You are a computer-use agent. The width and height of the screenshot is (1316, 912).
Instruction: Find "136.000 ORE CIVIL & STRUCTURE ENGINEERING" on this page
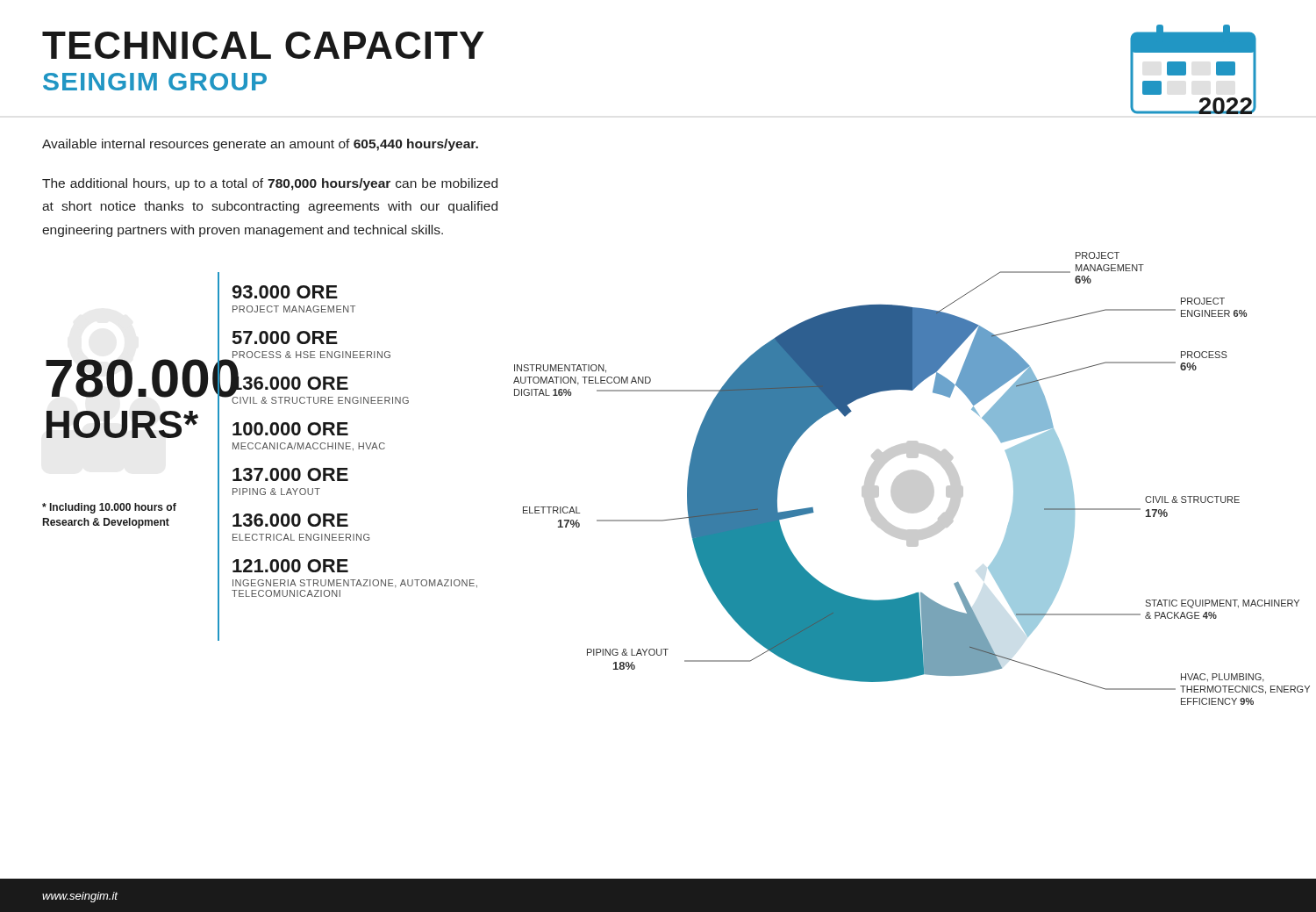(x=368, y=389)
